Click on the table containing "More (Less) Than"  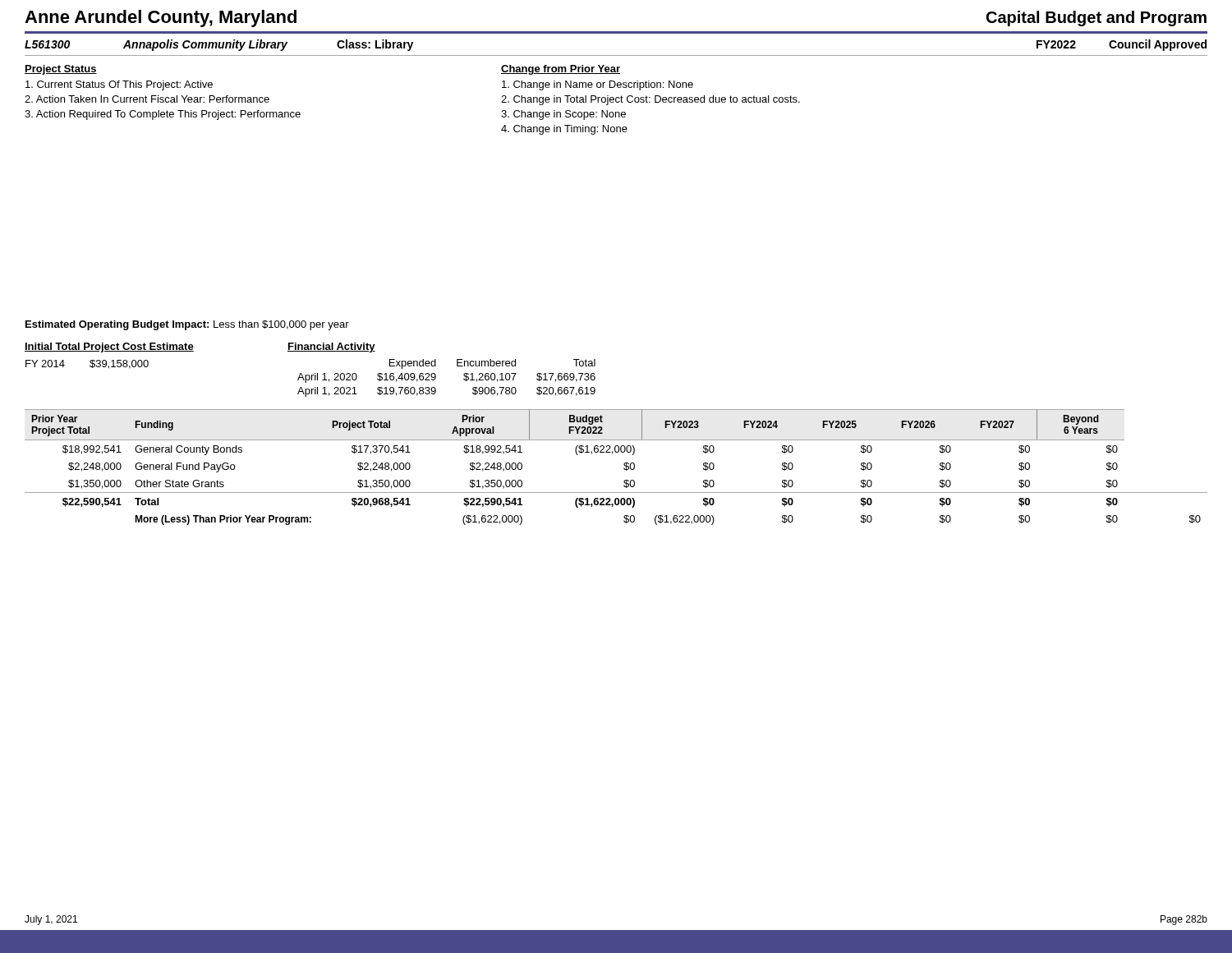(x=616, y=468)
